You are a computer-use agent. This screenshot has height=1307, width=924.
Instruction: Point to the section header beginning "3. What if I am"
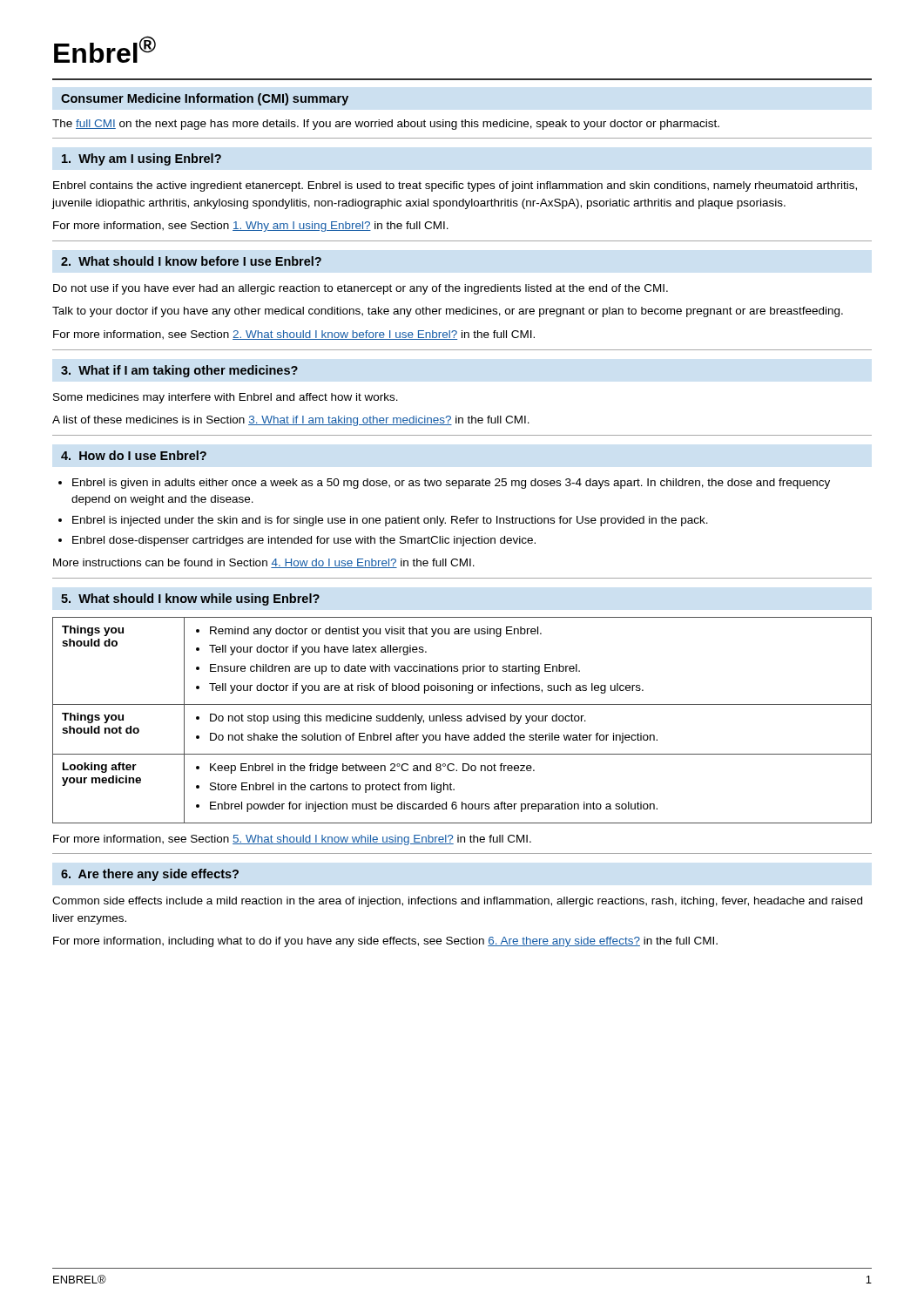180,370
